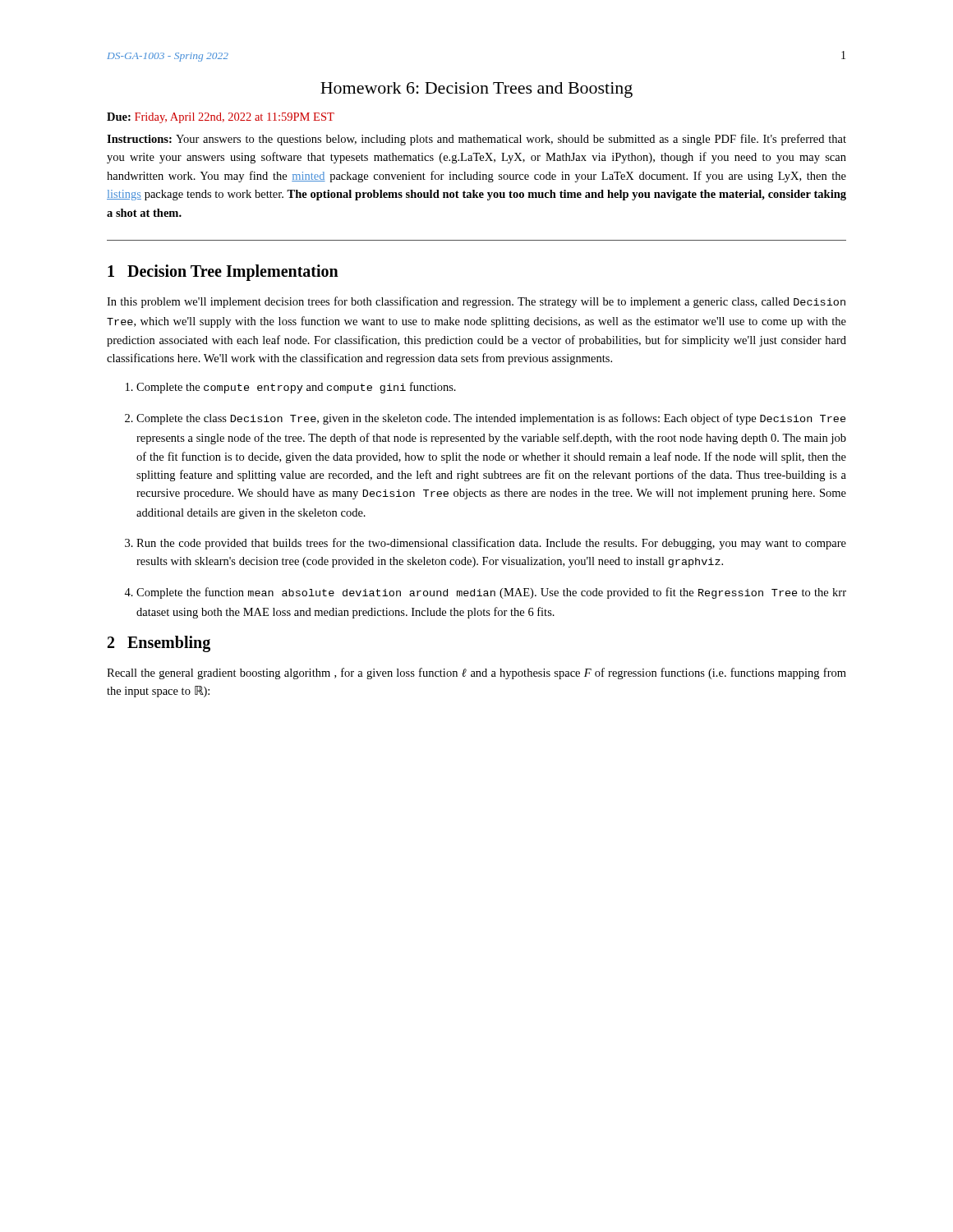Find the block on this page that starts "Recall the general gradient boosting"

pyautogui.click(x=476, y=682)
